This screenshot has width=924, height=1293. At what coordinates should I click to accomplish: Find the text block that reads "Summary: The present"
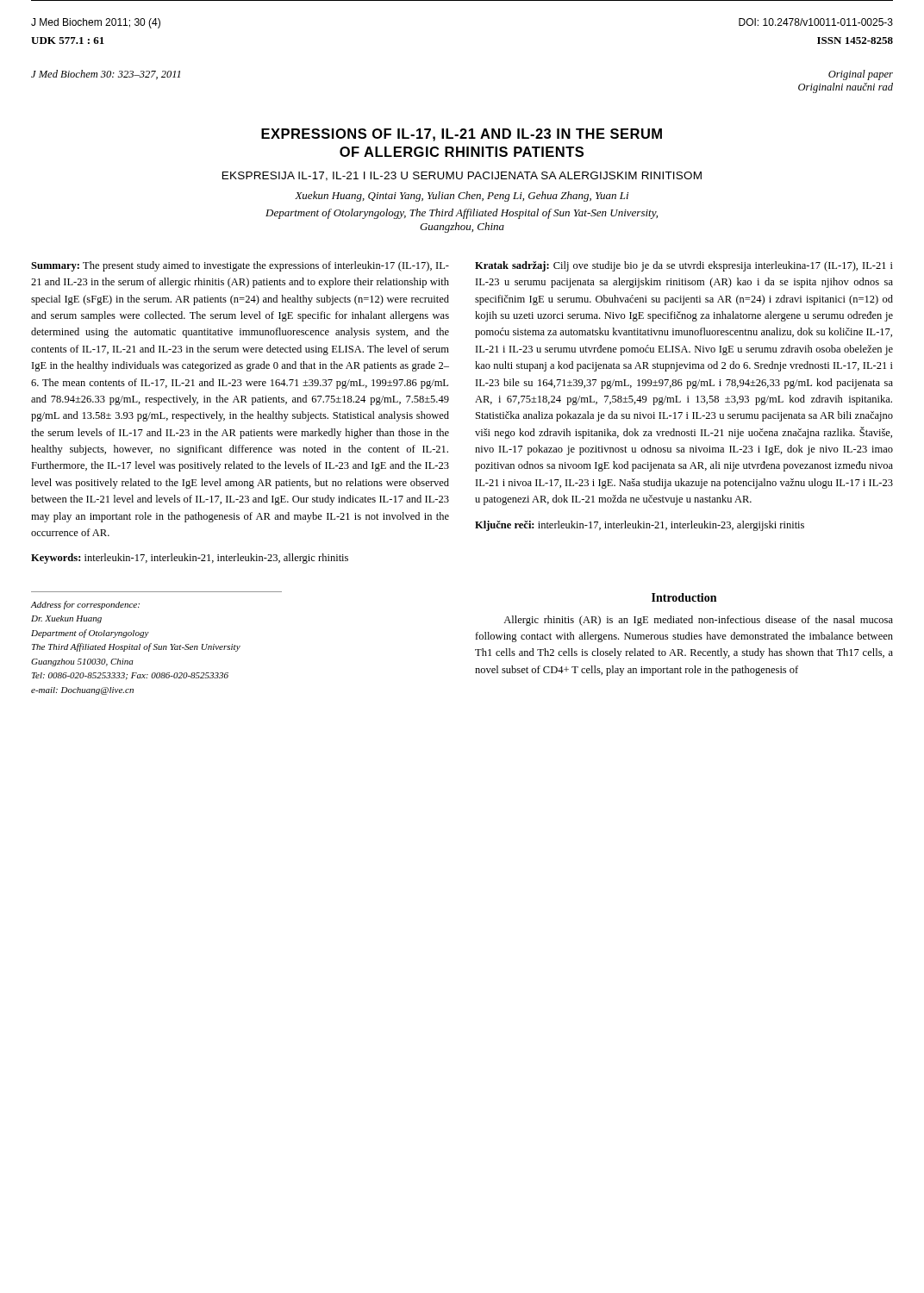(240, 399)
